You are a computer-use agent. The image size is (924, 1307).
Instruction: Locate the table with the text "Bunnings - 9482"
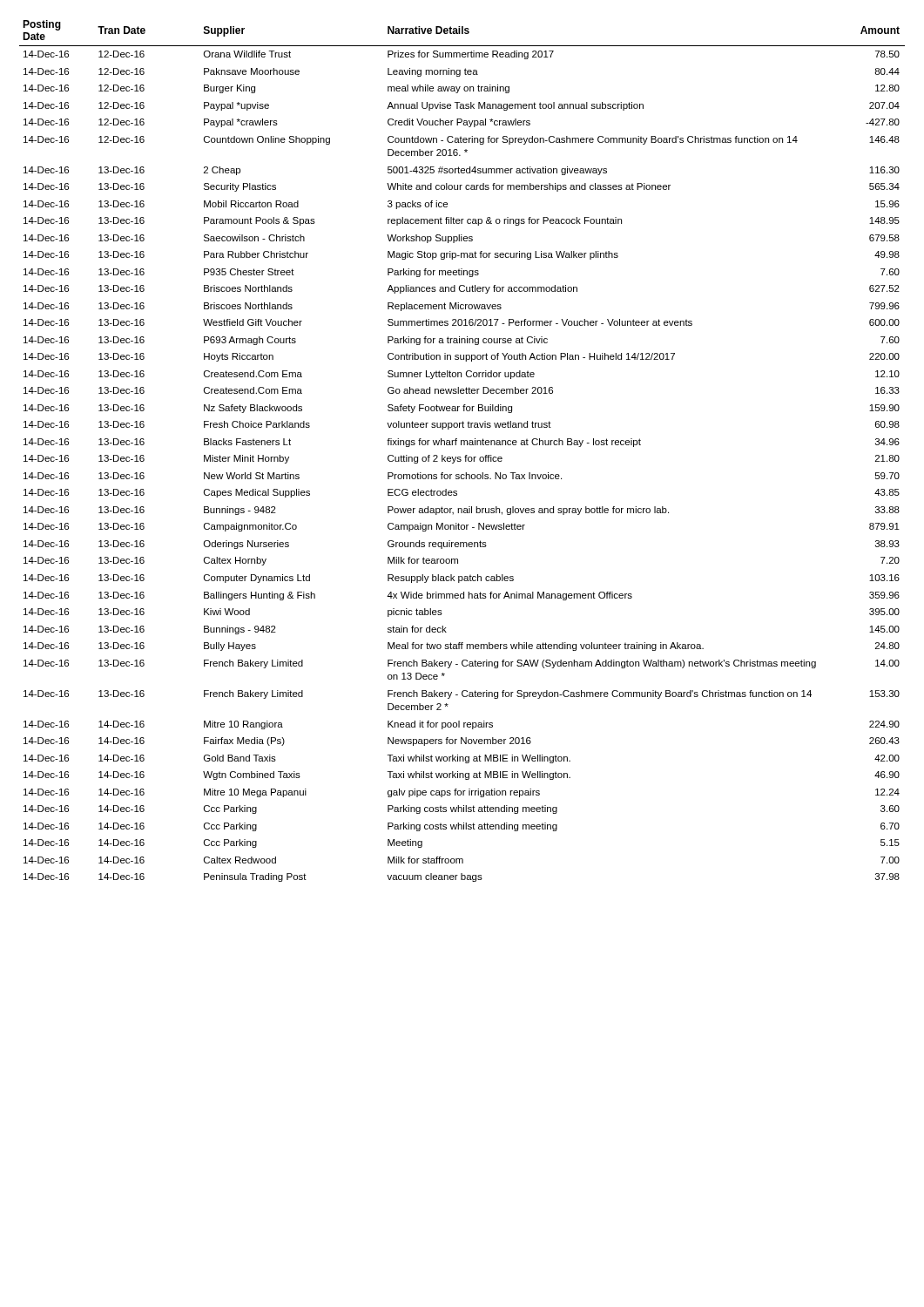click(462, 451)
